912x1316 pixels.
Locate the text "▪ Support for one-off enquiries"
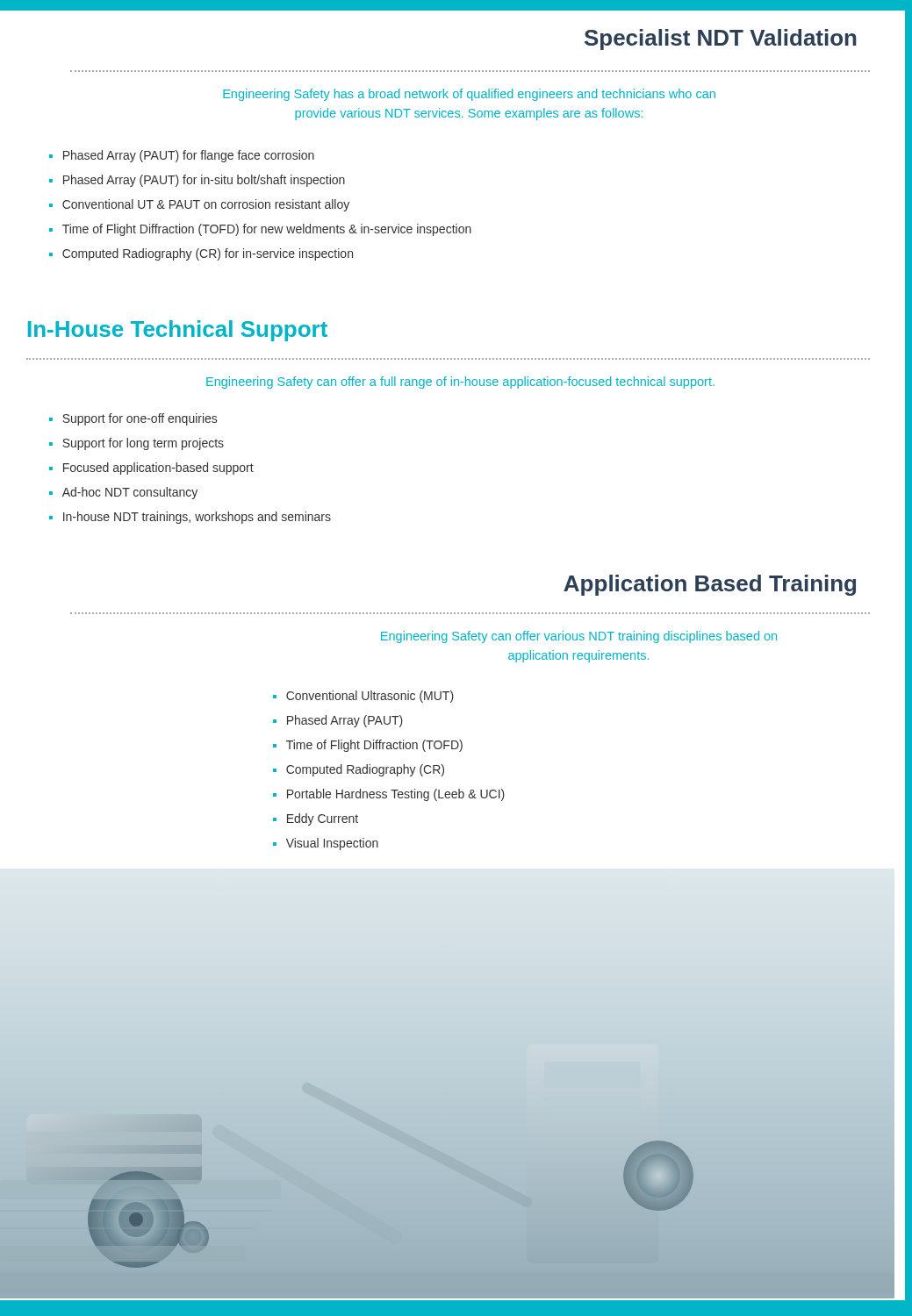pyautogui.click(x=133, y=419)
